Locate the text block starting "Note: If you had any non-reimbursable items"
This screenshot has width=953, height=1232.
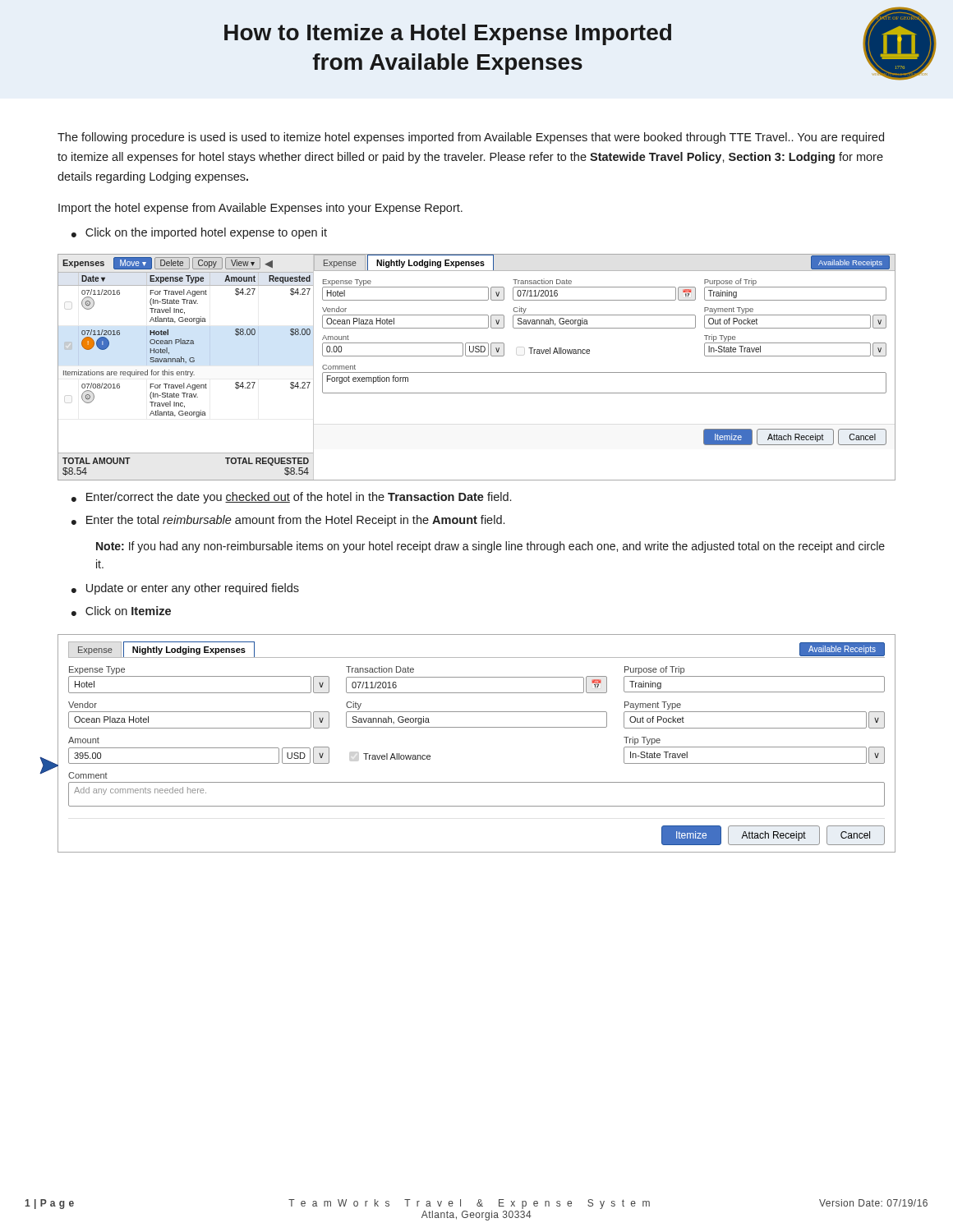(490, 555)
